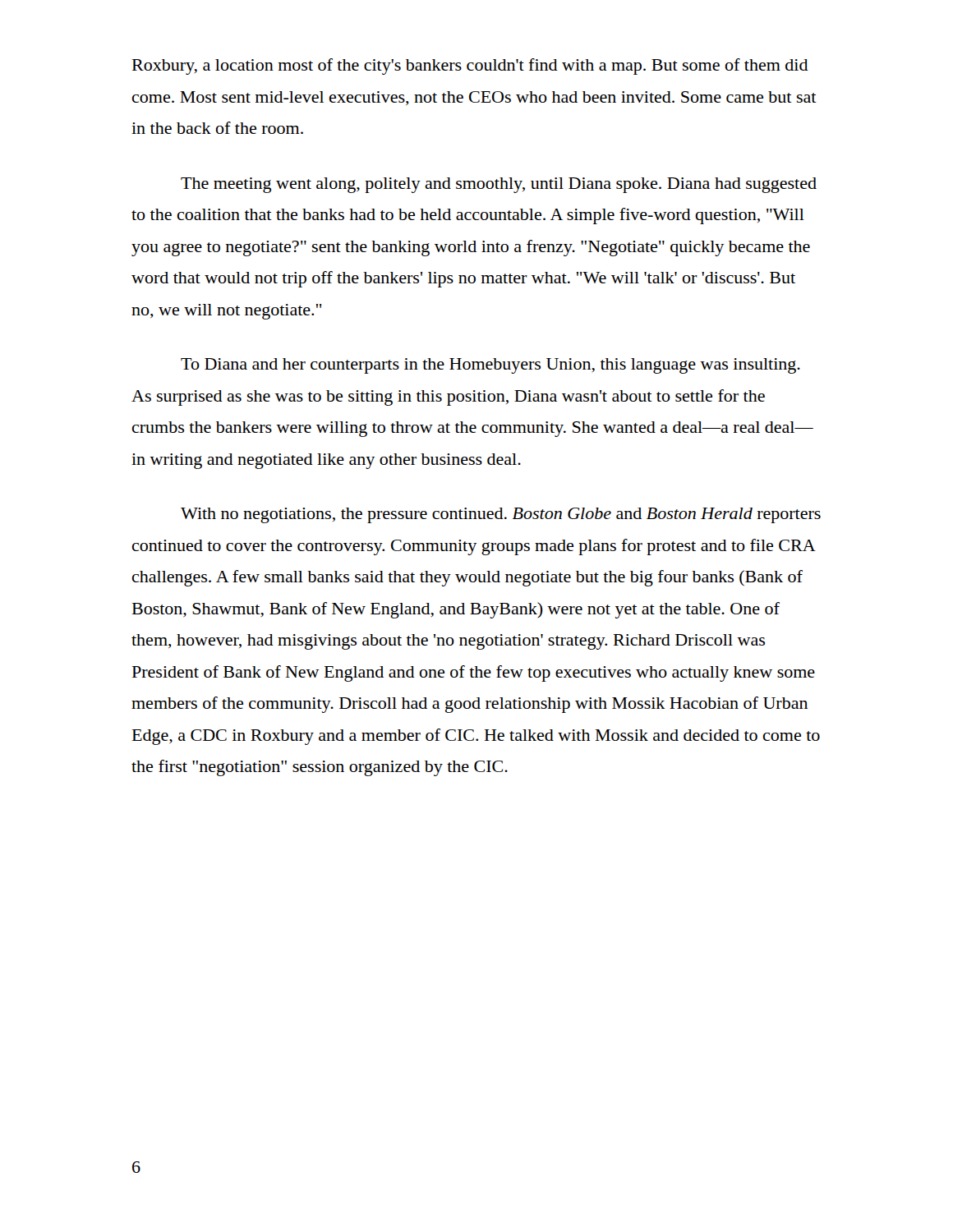
Task: Select the text block with the text "Roxbury, a location most of"
Action: [476, 416]
